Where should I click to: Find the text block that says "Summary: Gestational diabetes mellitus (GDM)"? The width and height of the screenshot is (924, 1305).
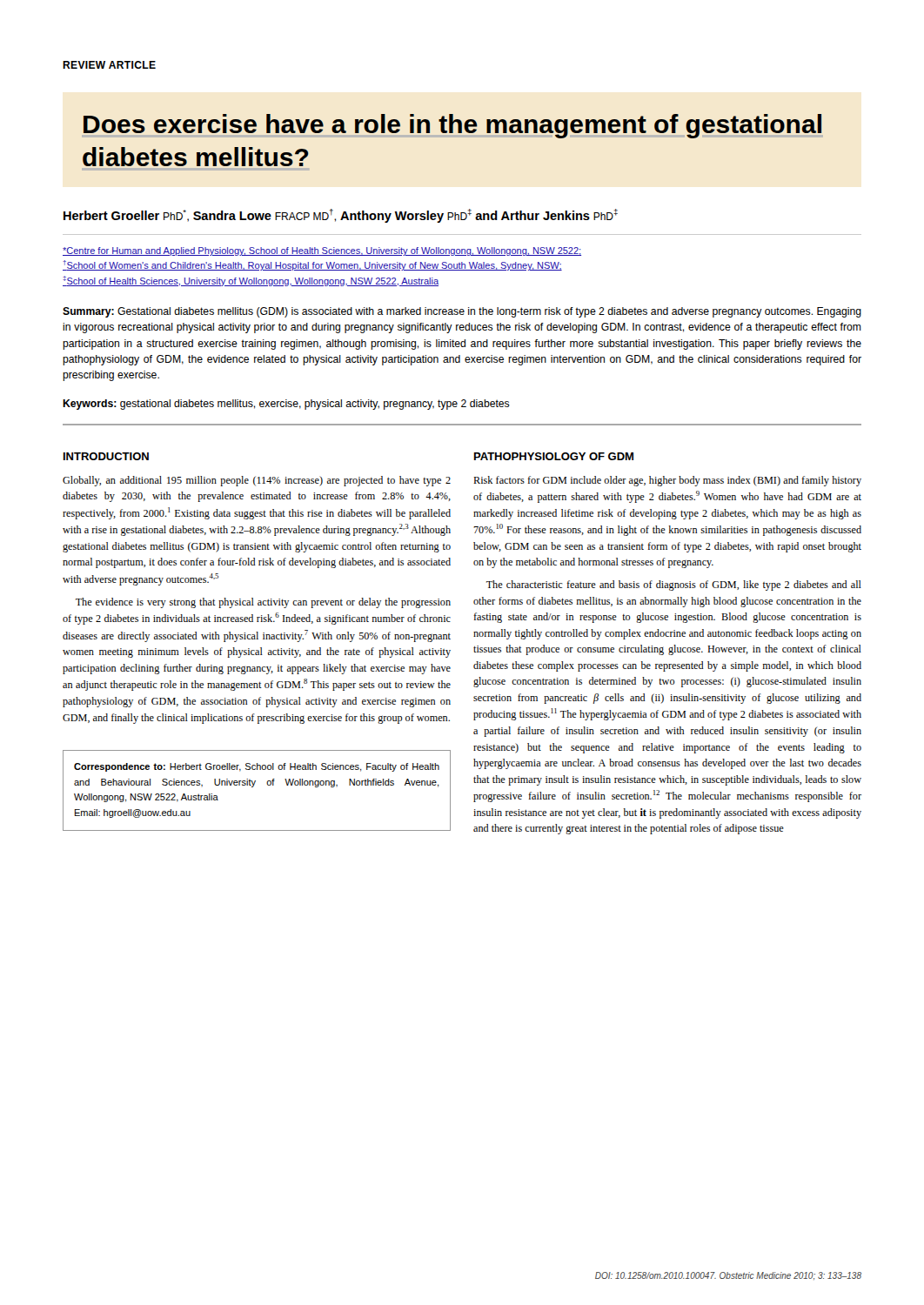[x=462, y=343]
